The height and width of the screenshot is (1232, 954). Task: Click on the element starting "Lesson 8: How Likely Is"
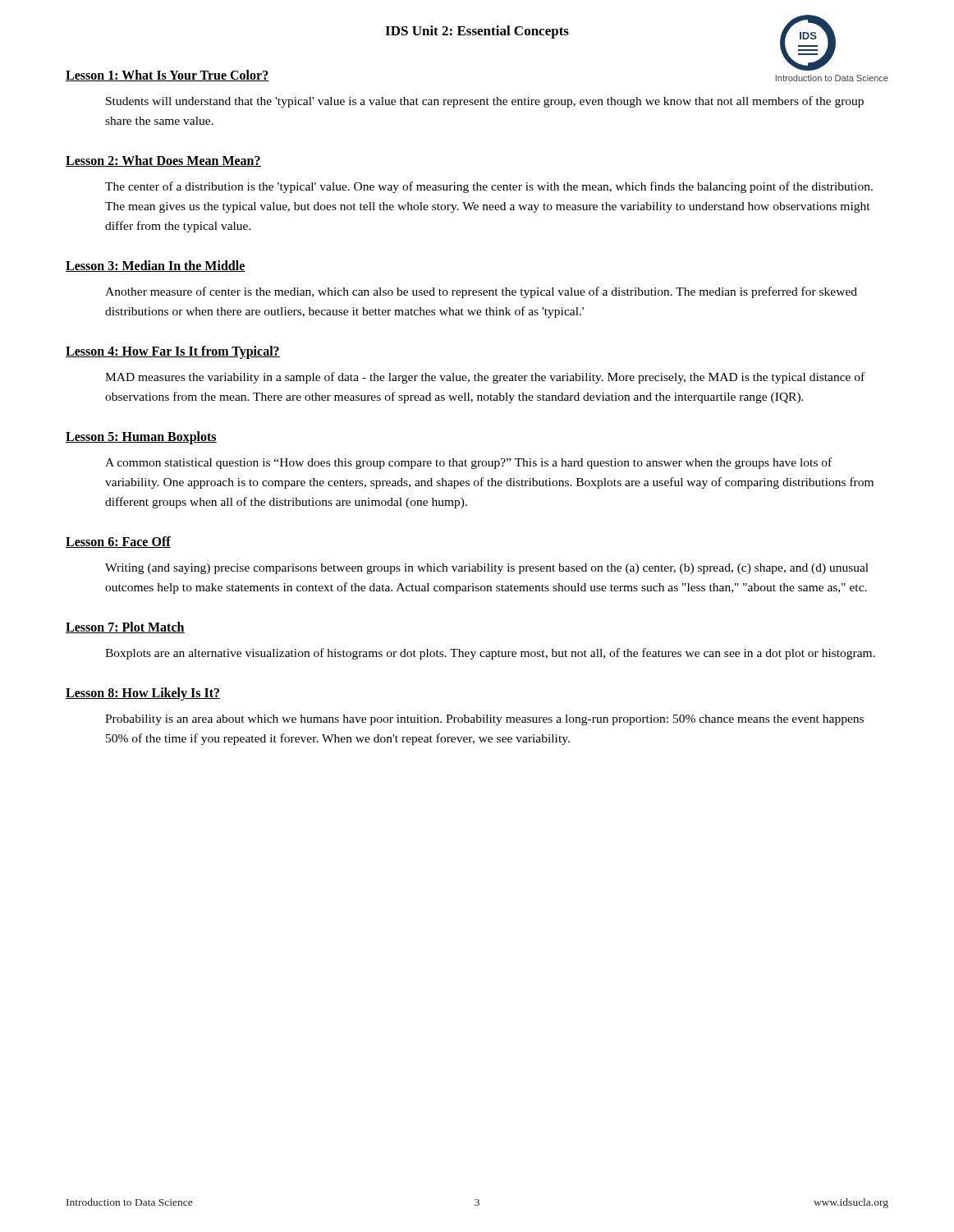point(143,693)
